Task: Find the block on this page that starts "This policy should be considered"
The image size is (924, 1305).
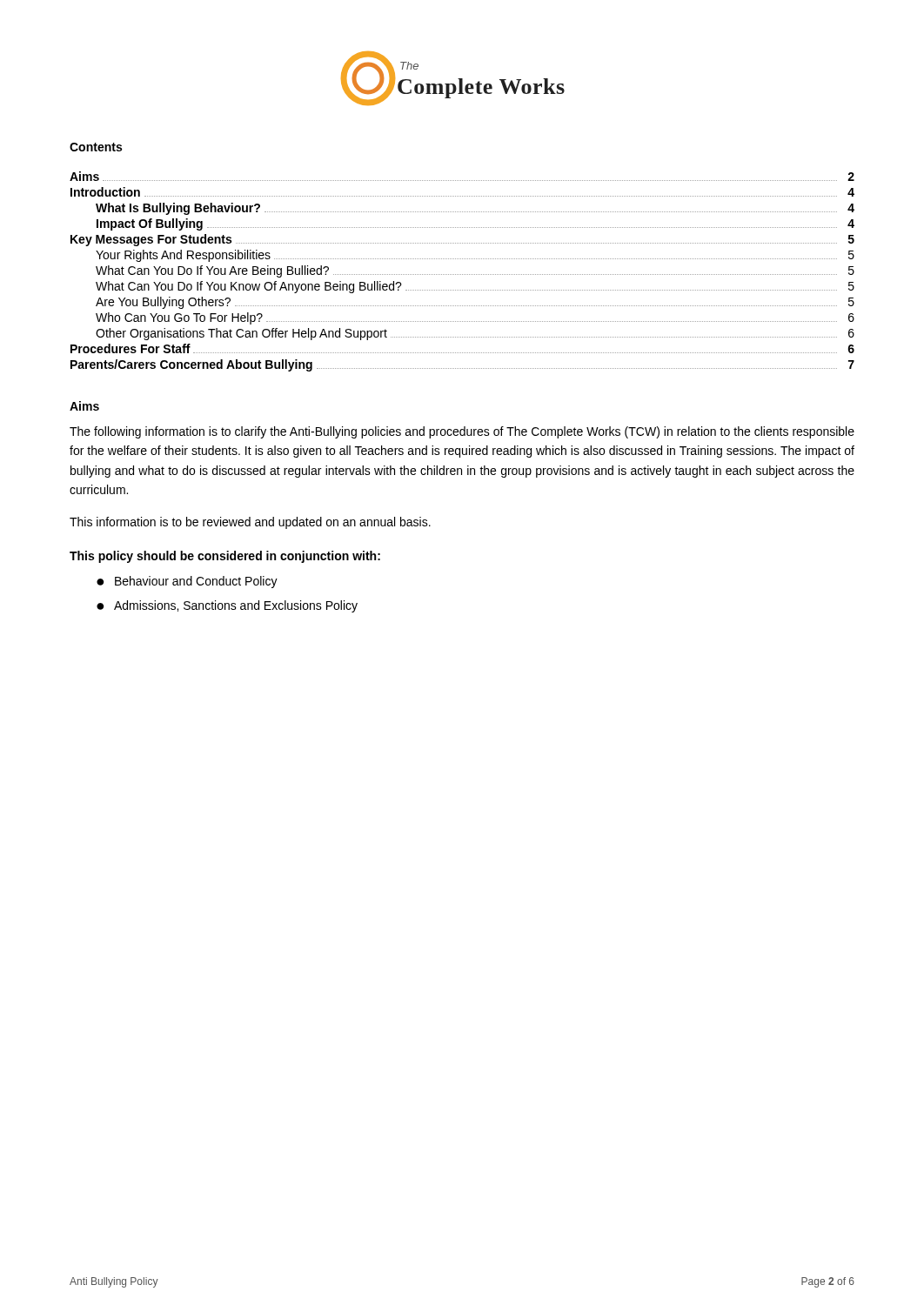Action: (225, 556)
